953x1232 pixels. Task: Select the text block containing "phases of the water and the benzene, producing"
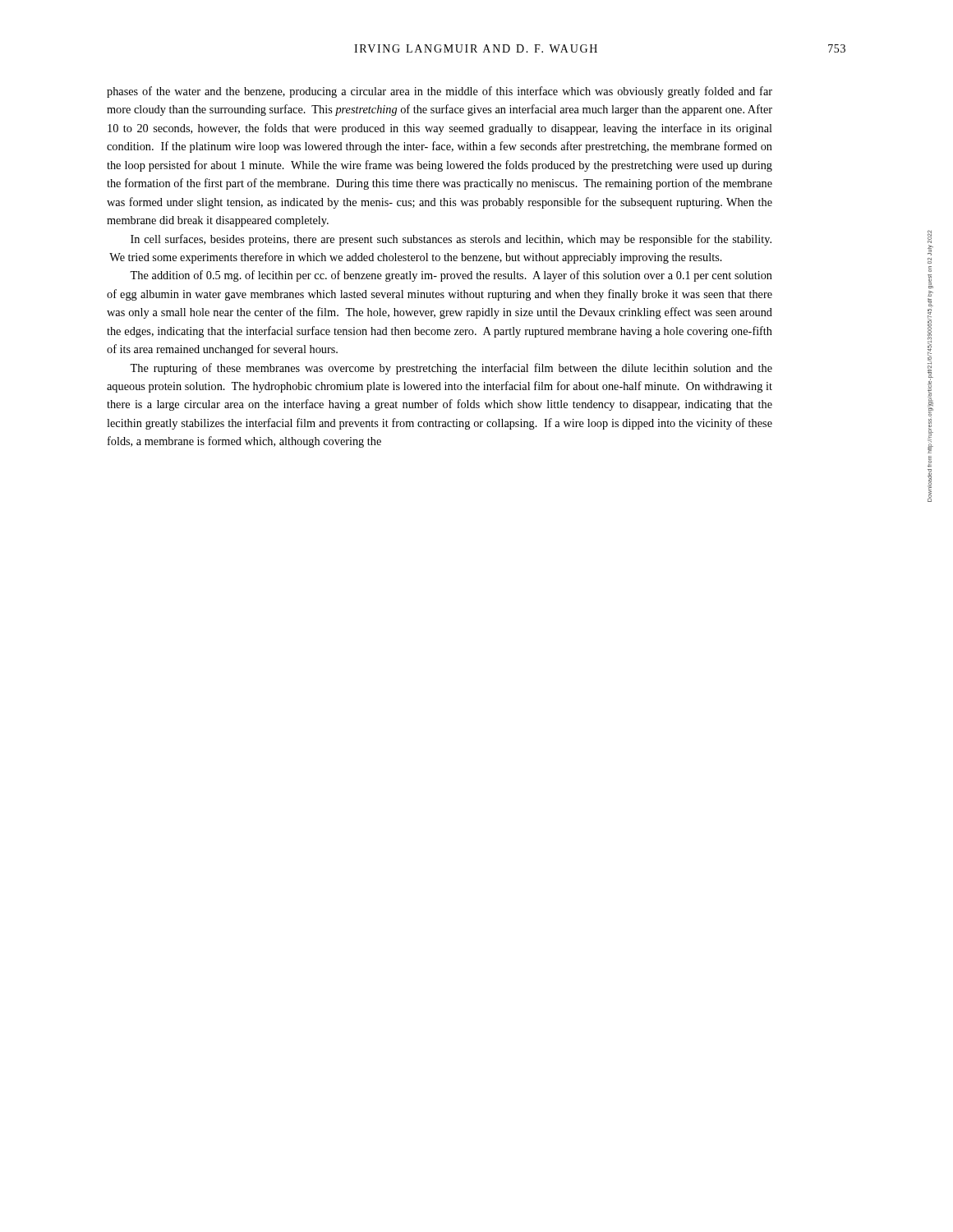[440, 266]
